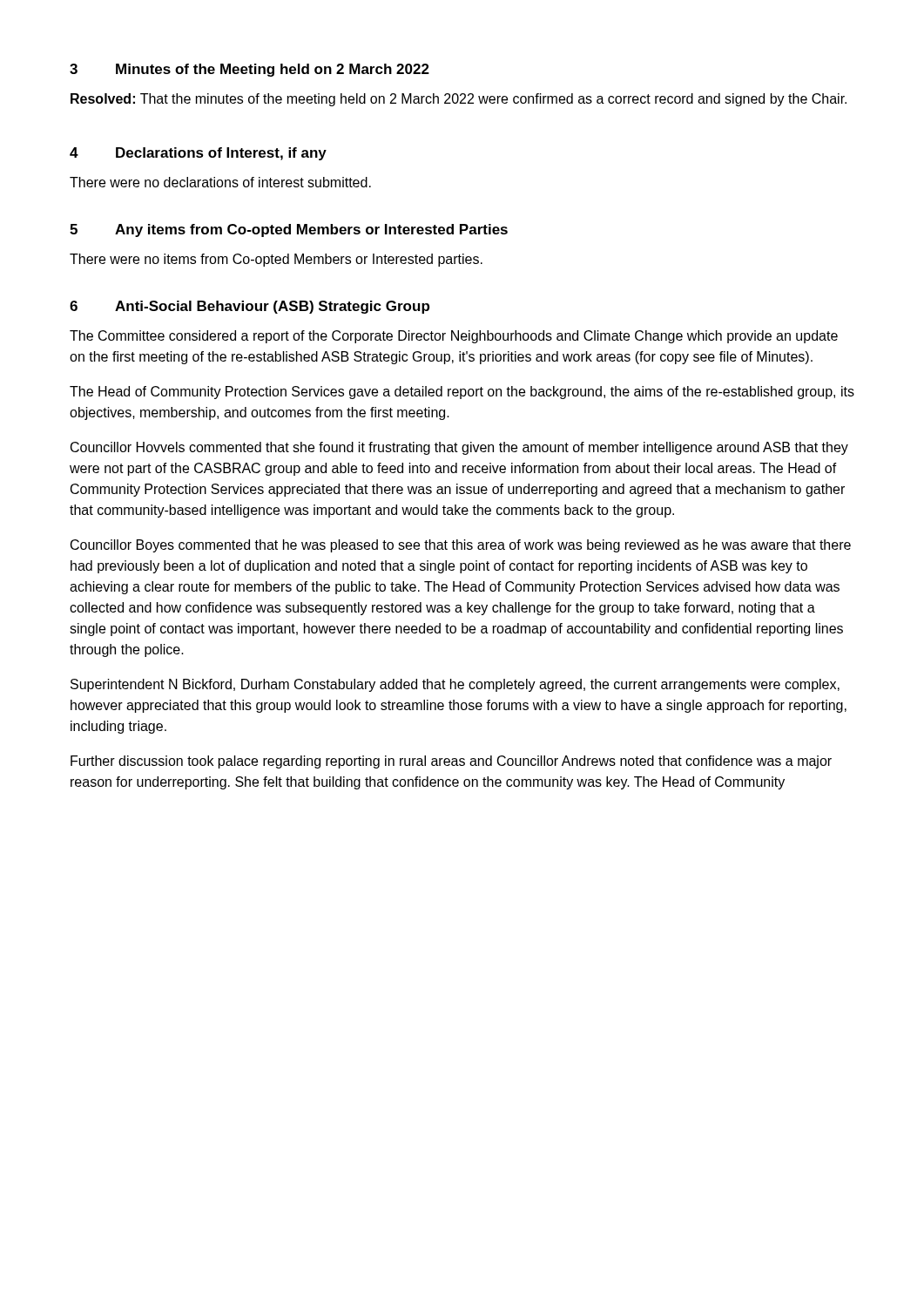Click on the text block starting "Further discussion took palace"
The image size is (924, 1307).
pyautogui.click(x=451, y=772)
